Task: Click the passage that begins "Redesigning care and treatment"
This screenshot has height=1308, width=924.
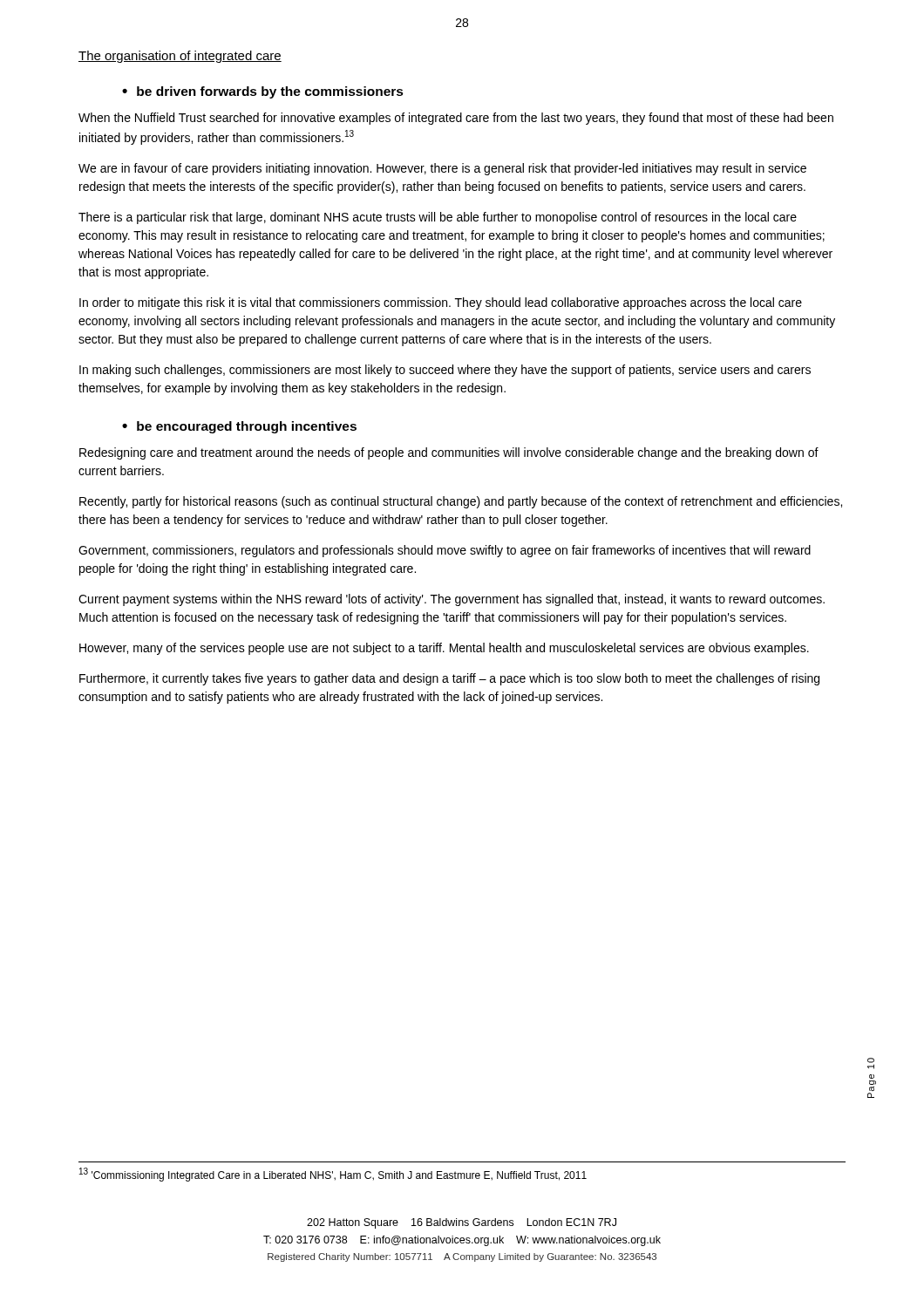Action: pyautogui.click(x=448, y=461)
